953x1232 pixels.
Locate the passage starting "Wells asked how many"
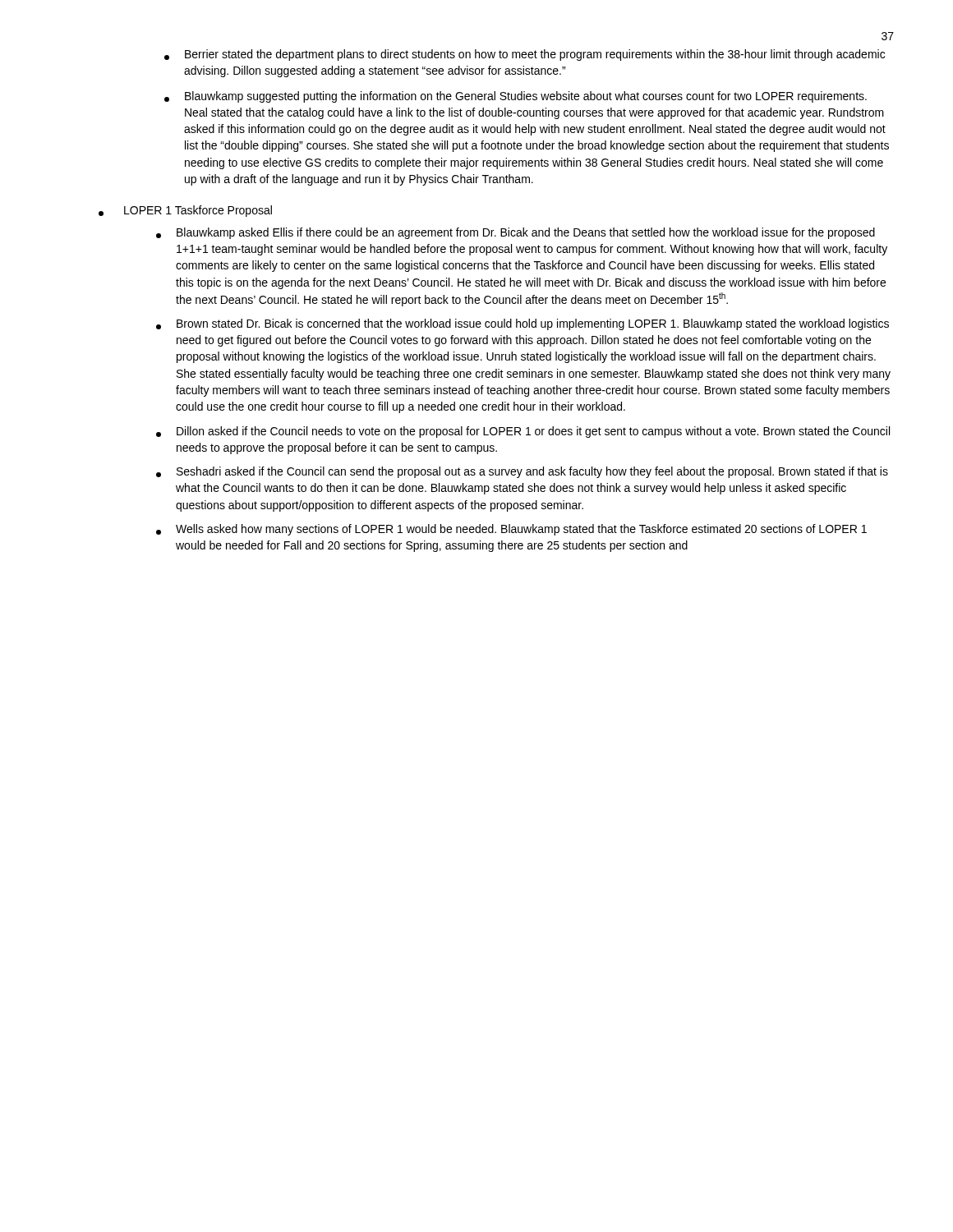(525, 537)
